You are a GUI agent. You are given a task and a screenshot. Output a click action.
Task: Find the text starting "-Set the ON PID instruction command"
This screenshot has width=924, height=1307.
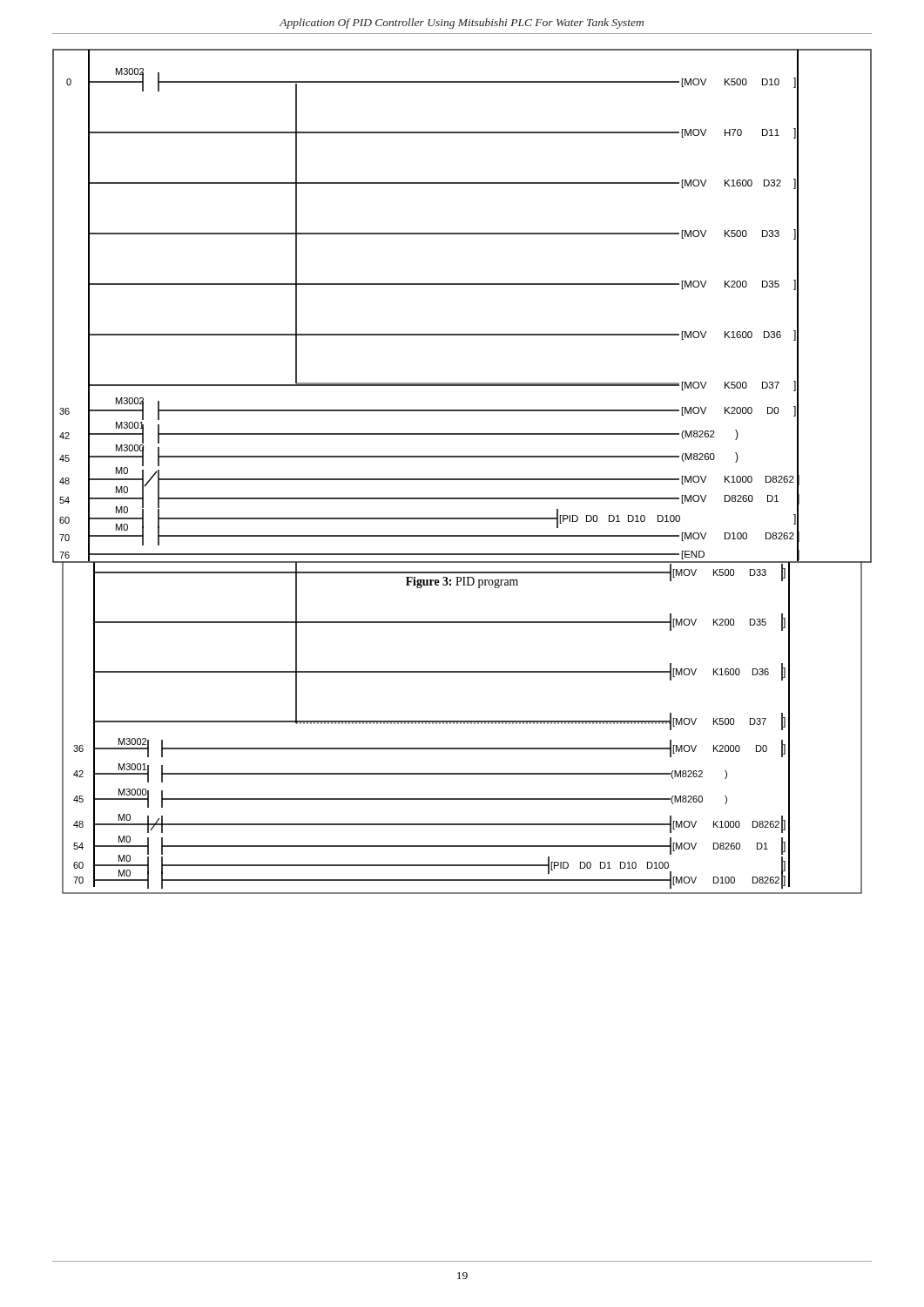pyautogui.click(x=88, y=372)
